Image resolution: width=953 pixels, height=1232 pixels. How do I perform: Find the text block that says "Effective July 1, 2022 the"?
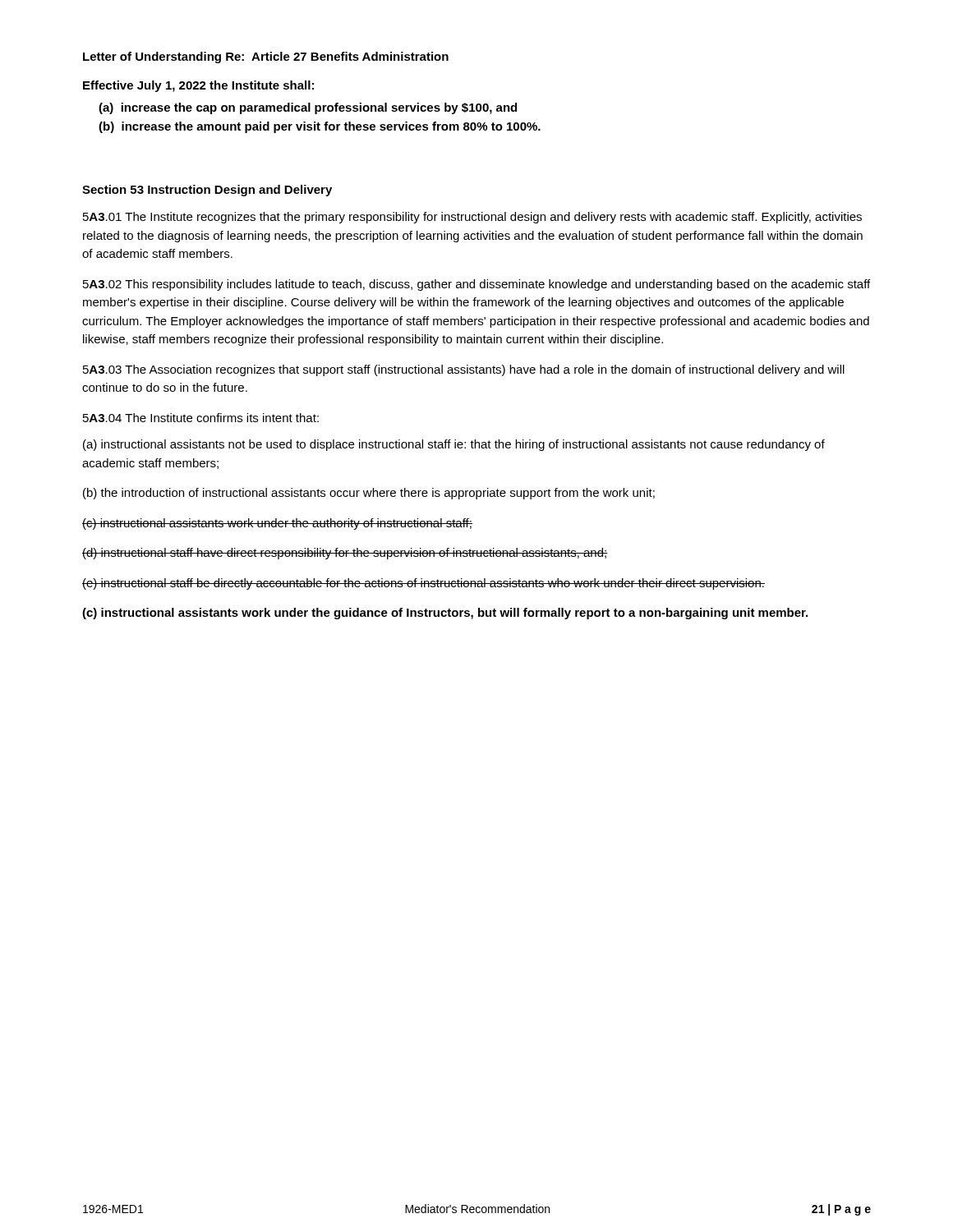tap(199, 85)
